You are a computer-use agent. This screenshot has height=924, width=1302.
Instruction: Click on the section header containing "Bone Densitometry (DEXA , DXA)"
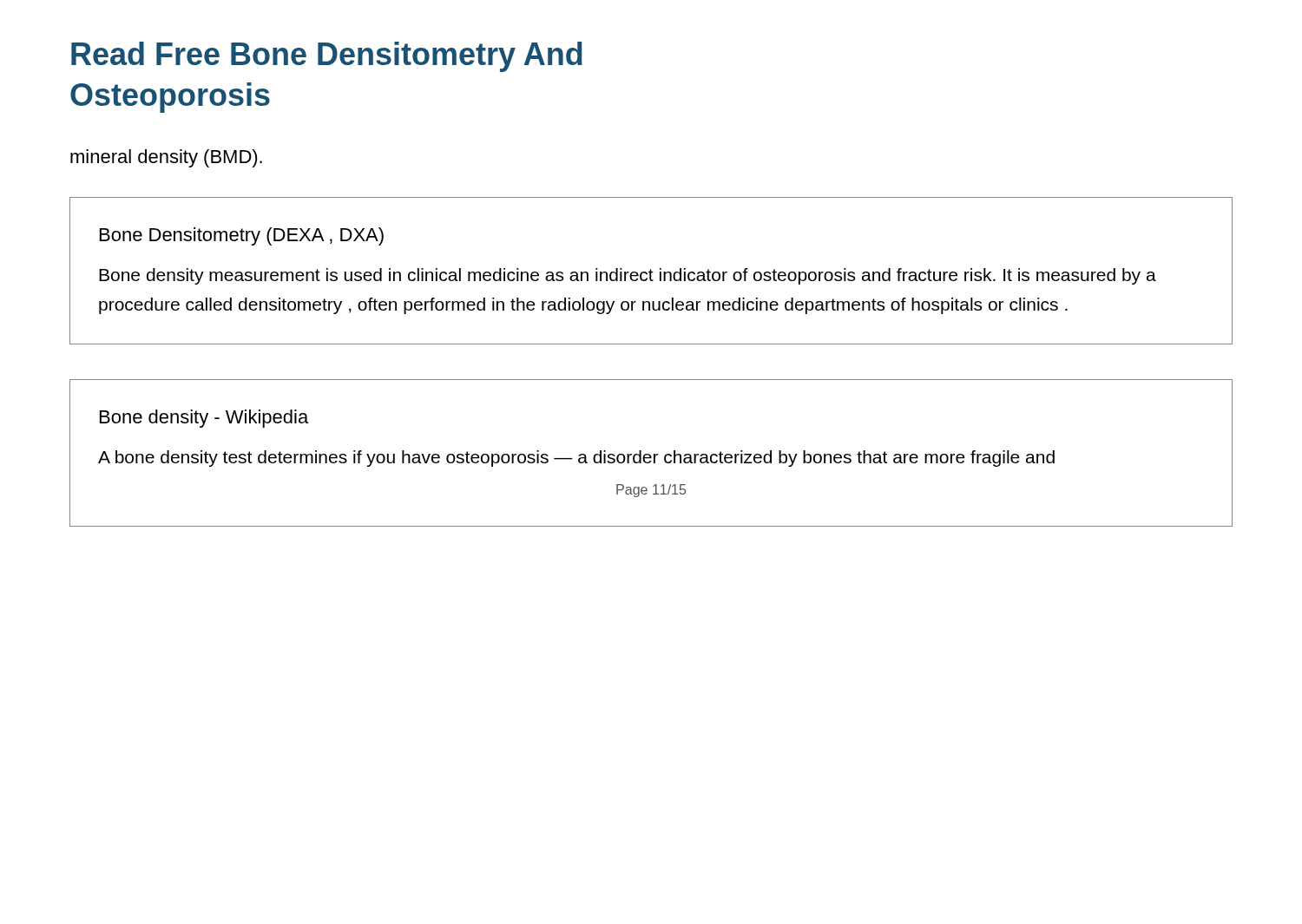pos(241,234)
